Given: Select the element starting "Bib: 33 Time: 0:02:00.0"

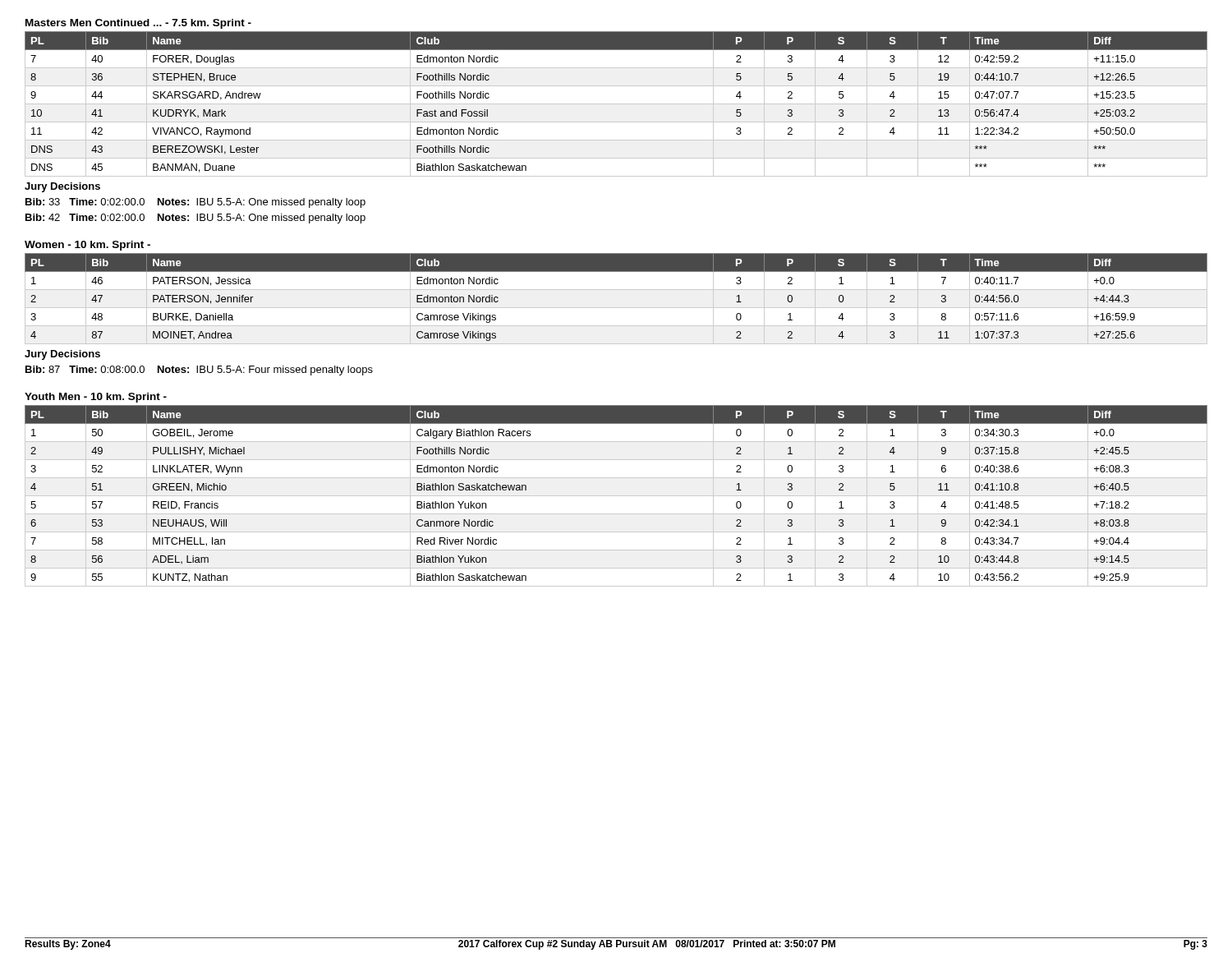Looking at the screenshot, I should [x=195, y=202].
